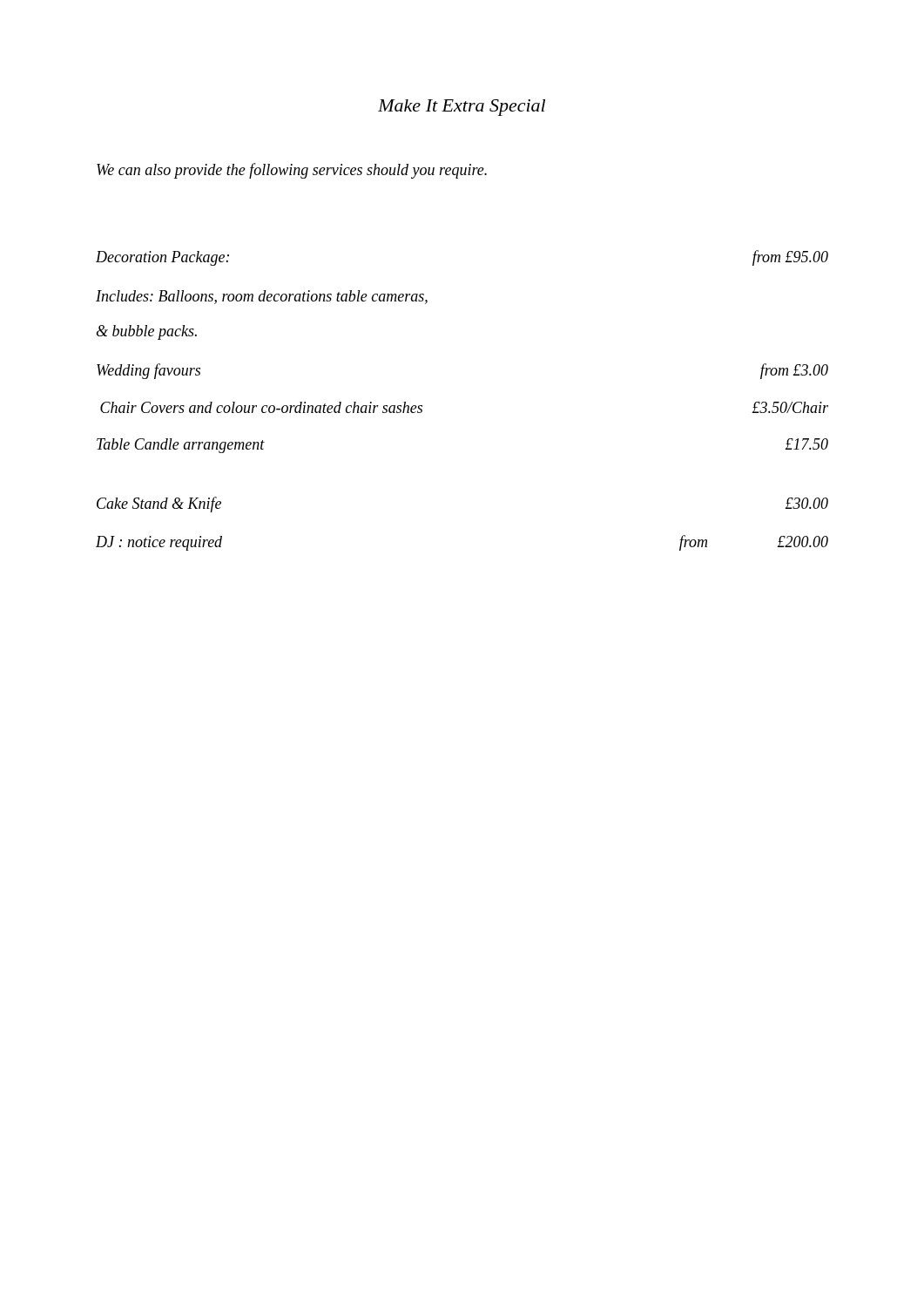Point to "DJ : notice required from £200.00"

tap(154, 542)
